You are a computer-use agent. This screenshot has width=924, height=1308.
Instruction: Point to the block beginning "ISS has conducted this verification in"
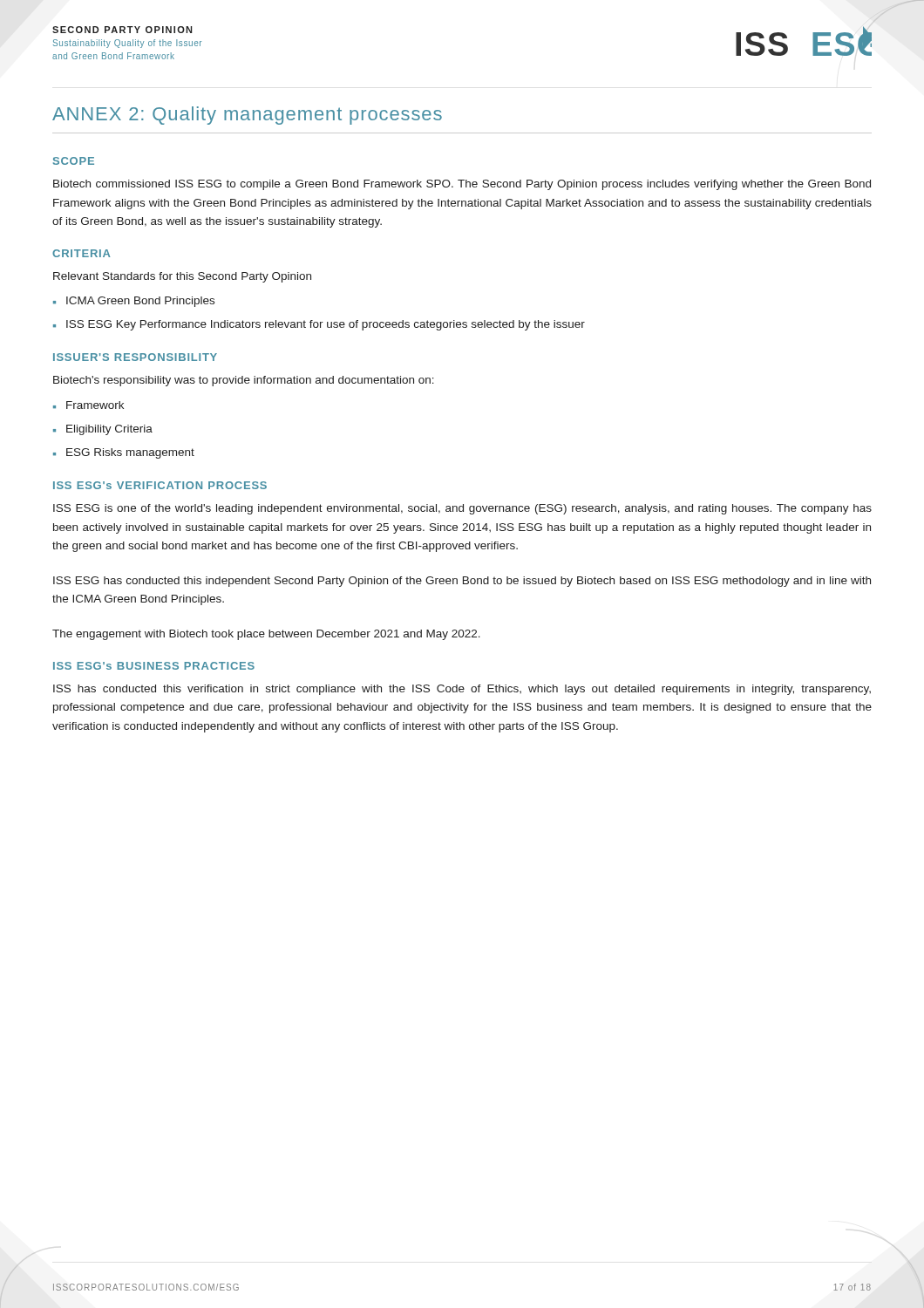(x=462, y=707)
